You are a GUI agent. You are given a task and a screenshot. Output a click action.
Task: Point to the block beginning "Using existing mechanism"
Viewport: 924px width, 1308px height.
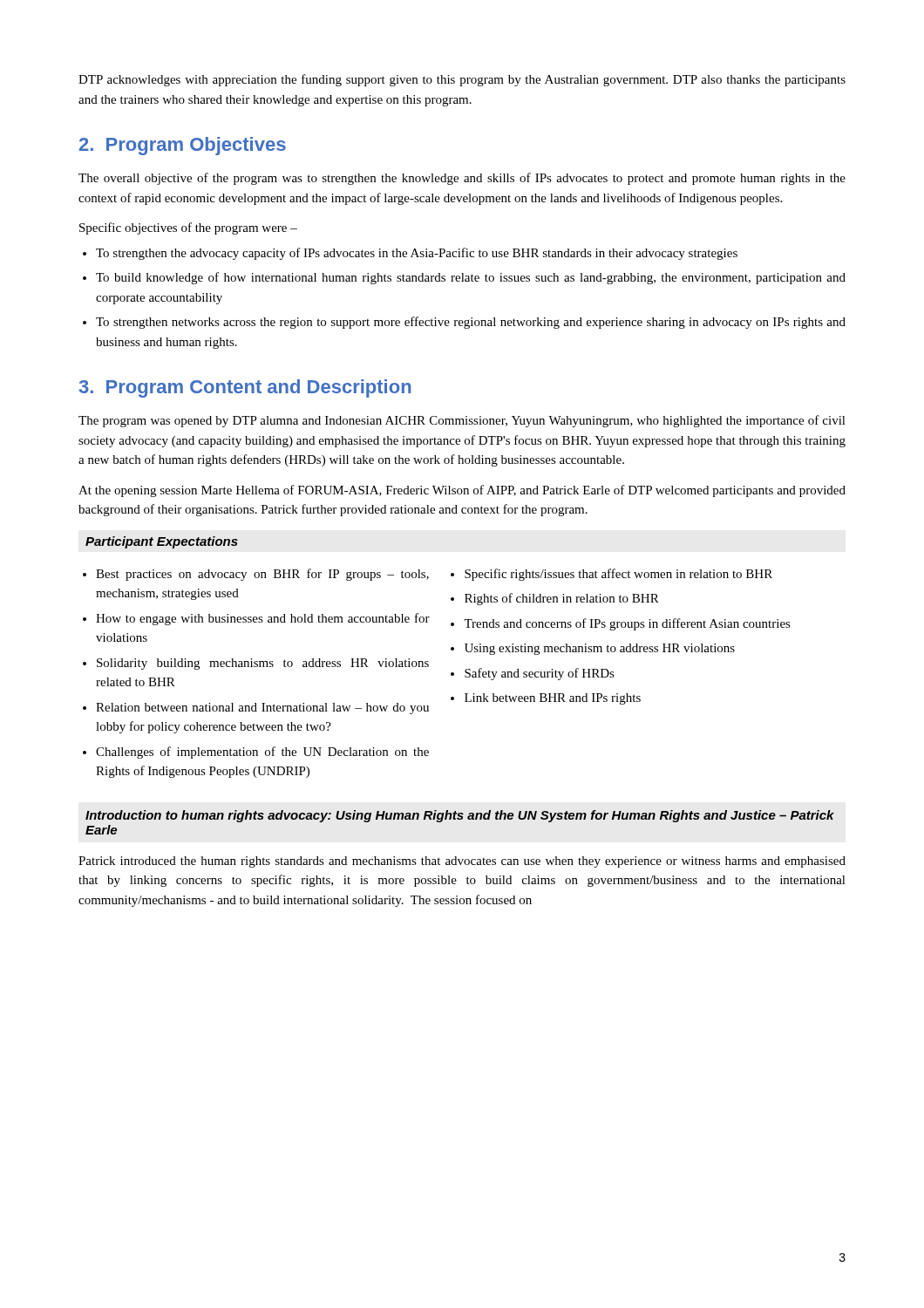600,648
